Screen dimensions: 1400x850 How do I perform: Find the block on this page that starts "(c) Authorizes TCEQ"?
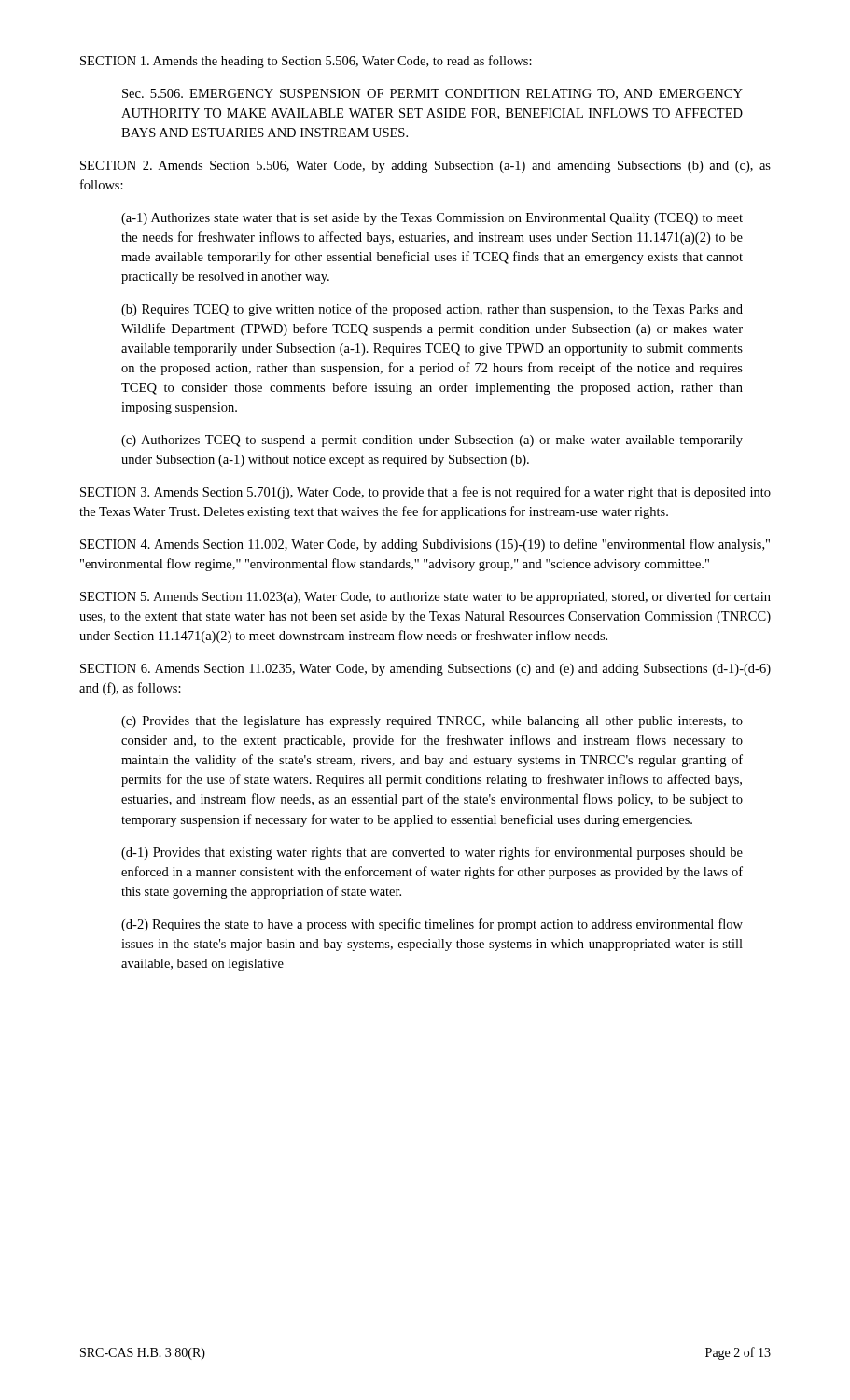(432, 450)
